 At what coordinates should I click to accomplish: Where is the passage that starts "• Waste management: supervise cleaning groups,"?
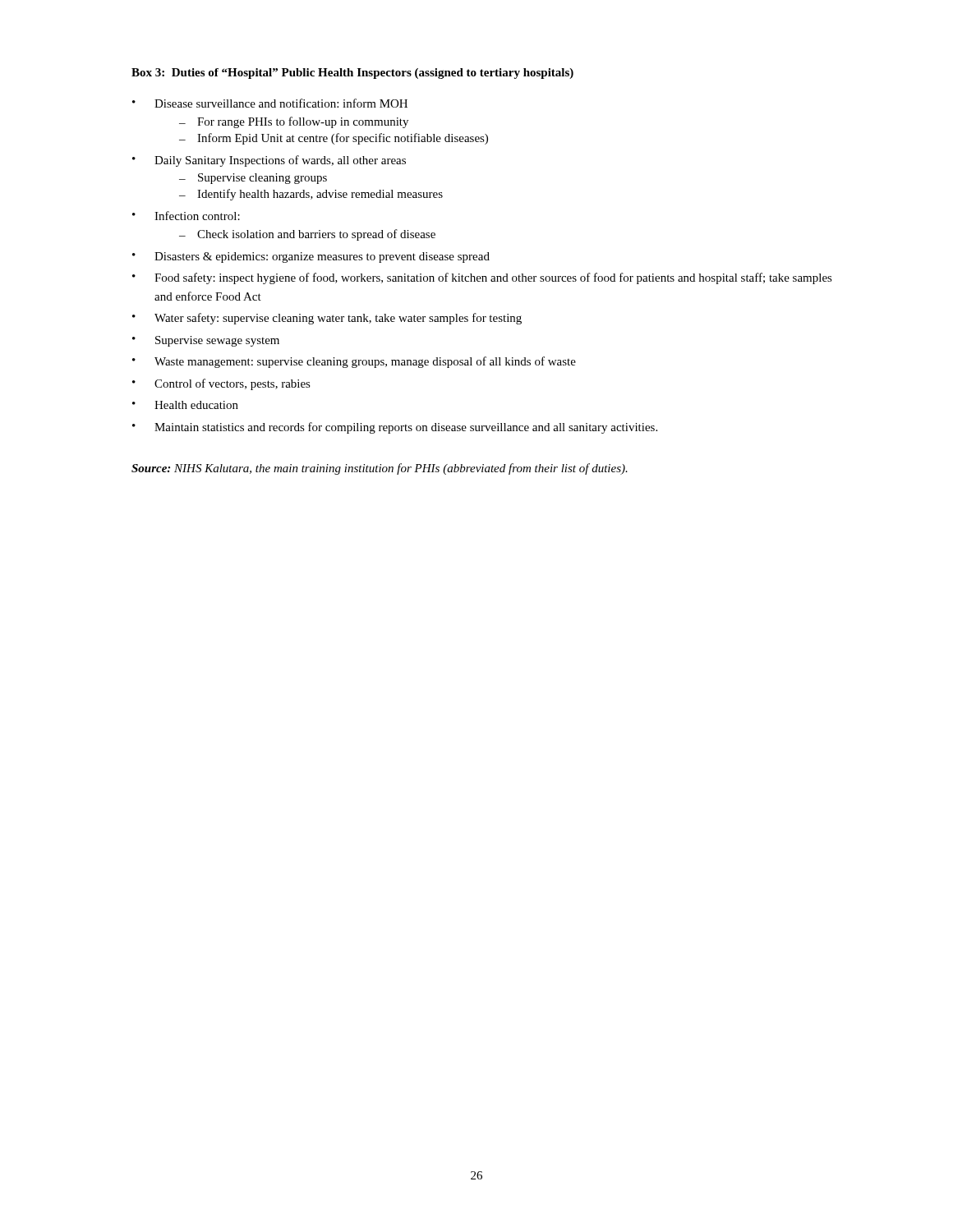pyautogui.click(x=489, y=362)
